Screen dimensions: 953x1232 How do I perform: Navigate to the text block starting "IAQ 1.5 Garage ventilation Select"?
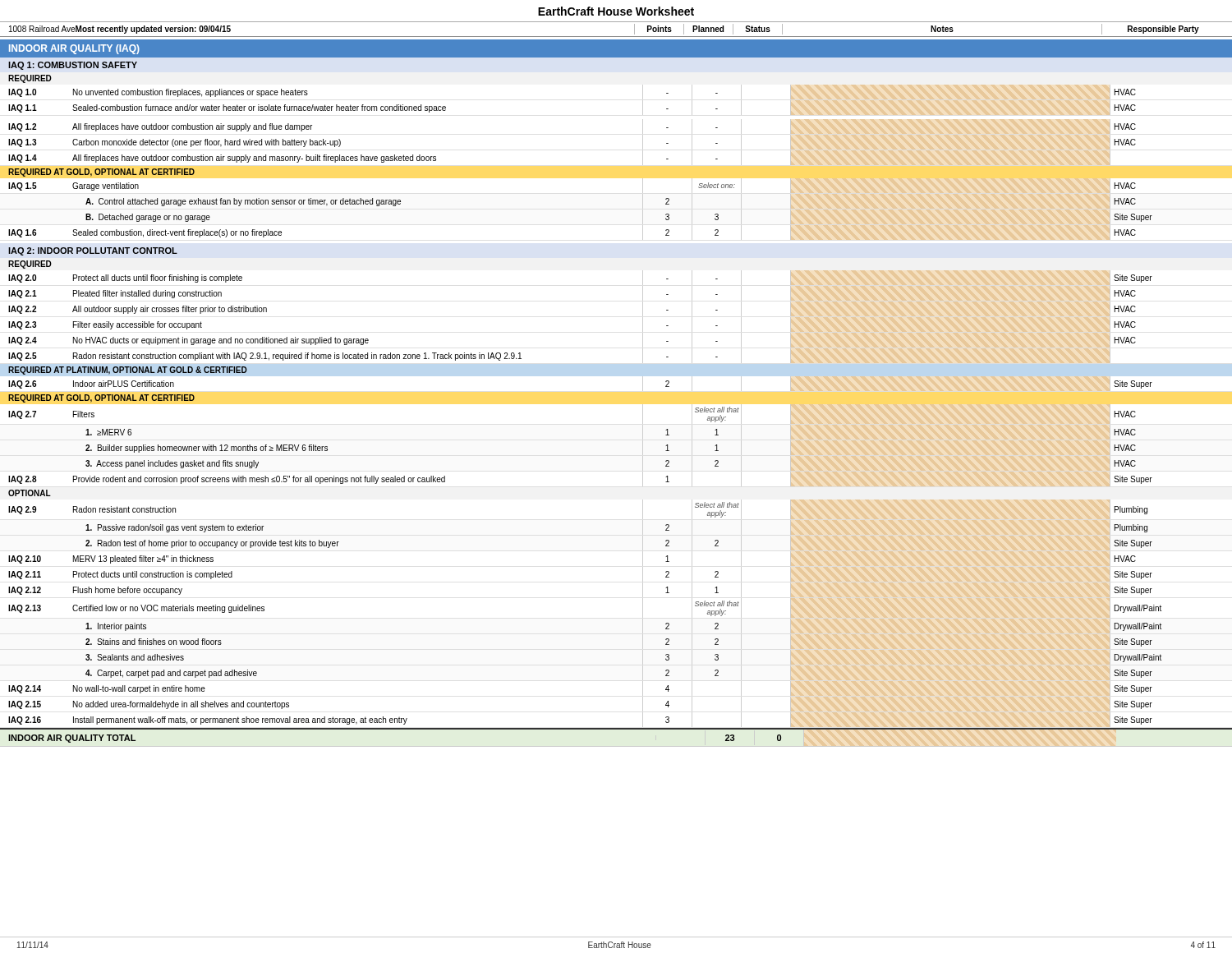tap(110, 186)
